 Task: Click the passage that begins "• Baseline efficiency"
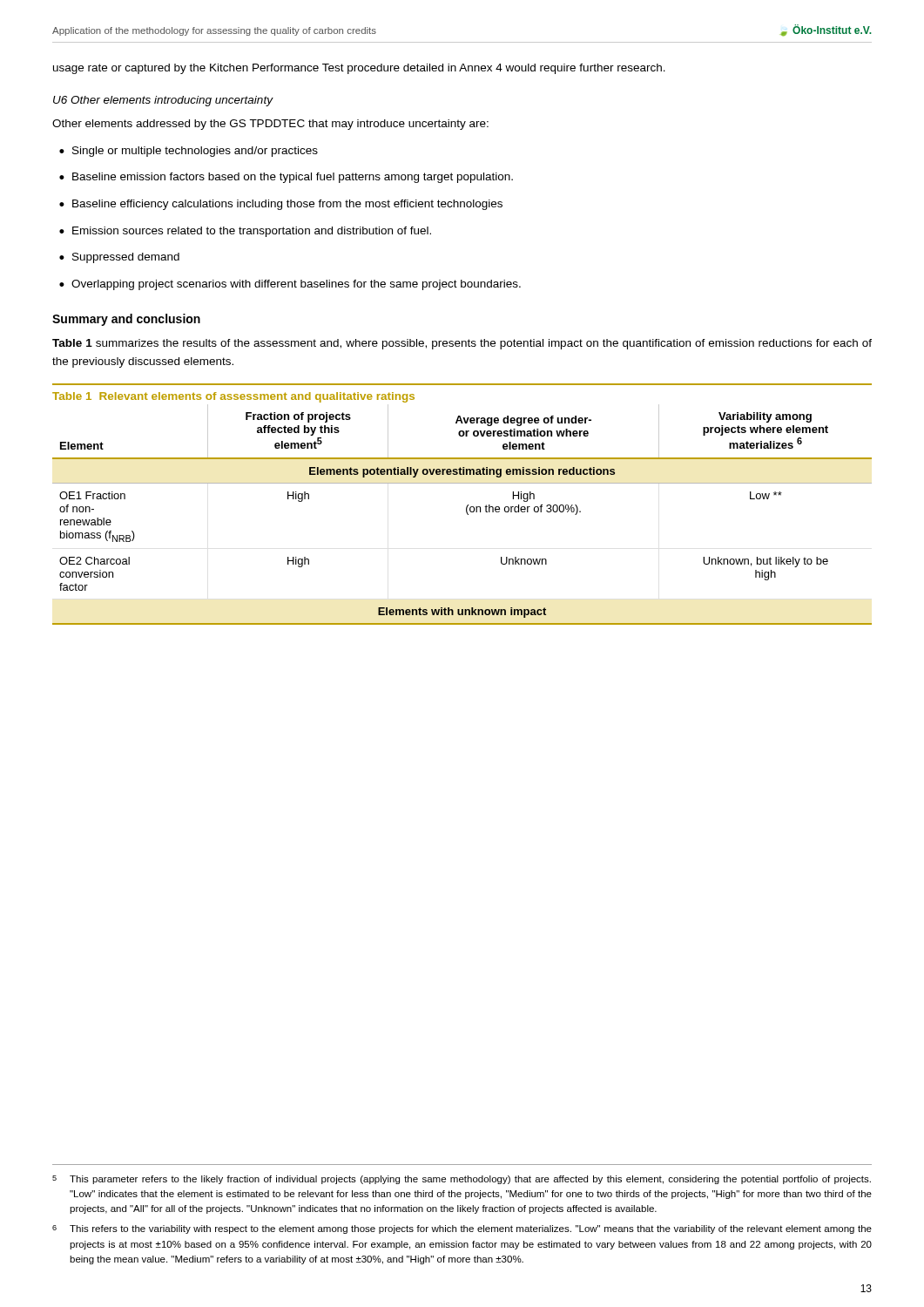tap(278, 205)
